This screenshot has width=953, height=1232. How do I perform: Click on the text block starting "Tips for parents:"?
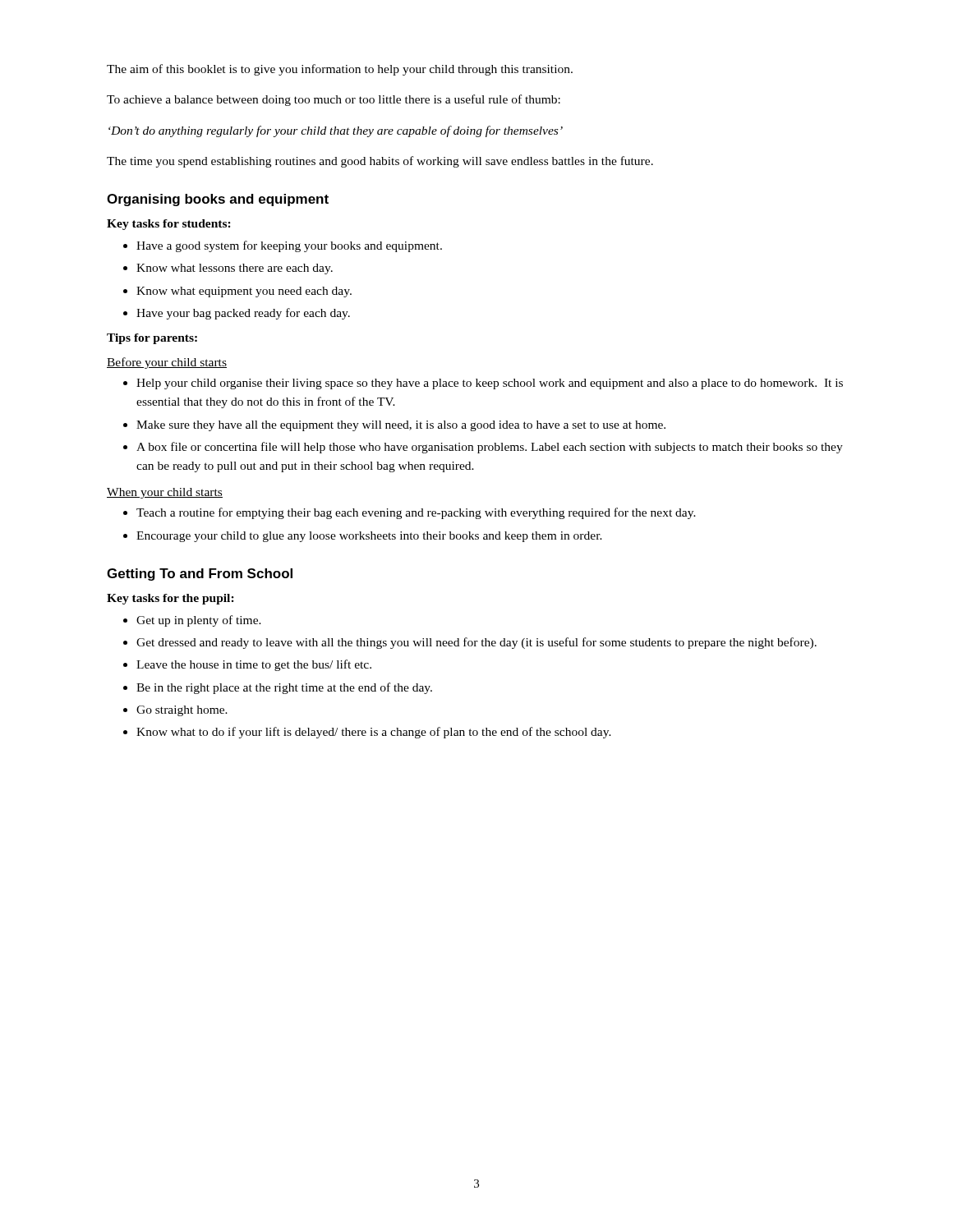(152, 337)
